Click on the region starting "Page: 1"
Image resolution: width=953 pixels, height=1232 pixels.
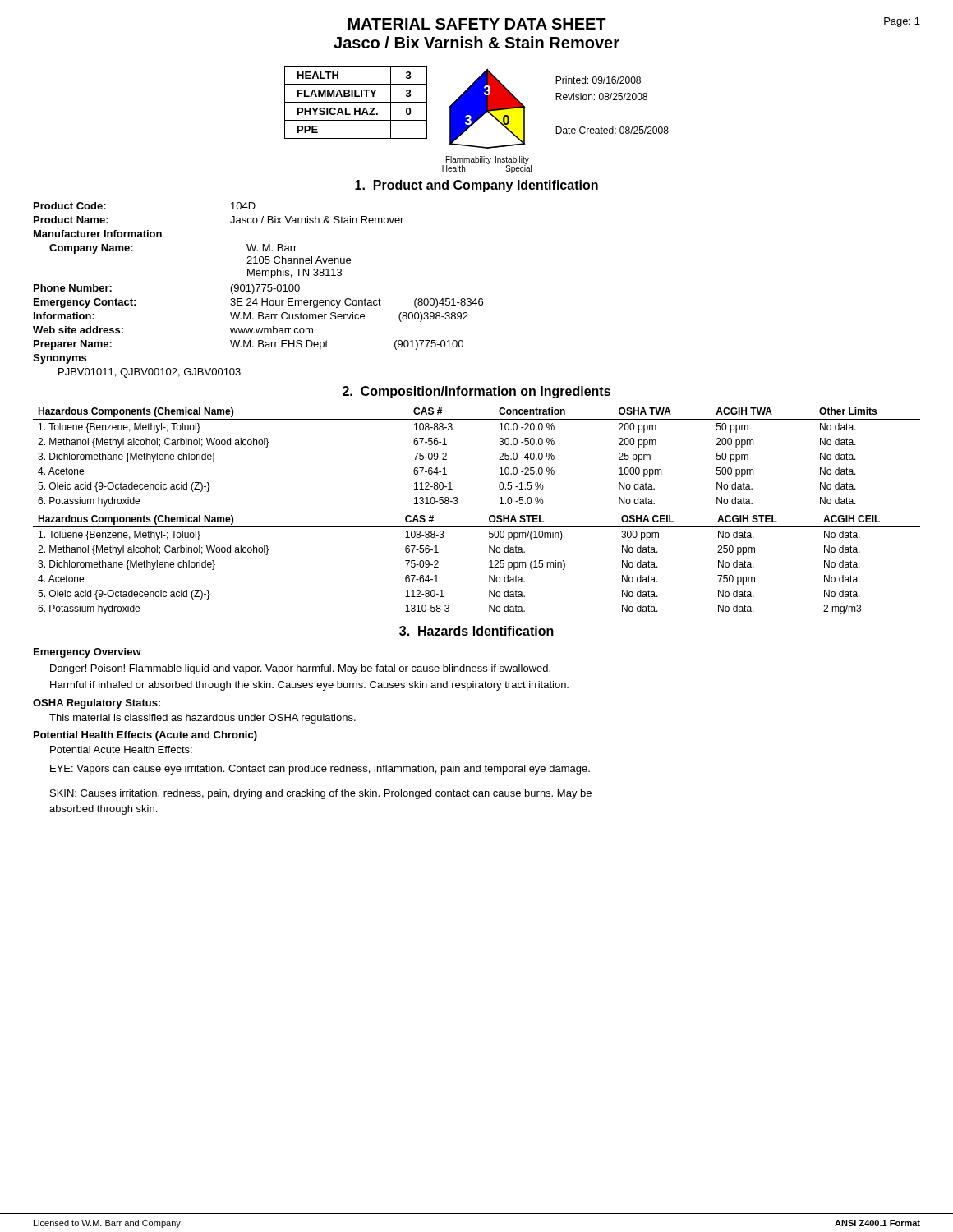click(902, 21)
